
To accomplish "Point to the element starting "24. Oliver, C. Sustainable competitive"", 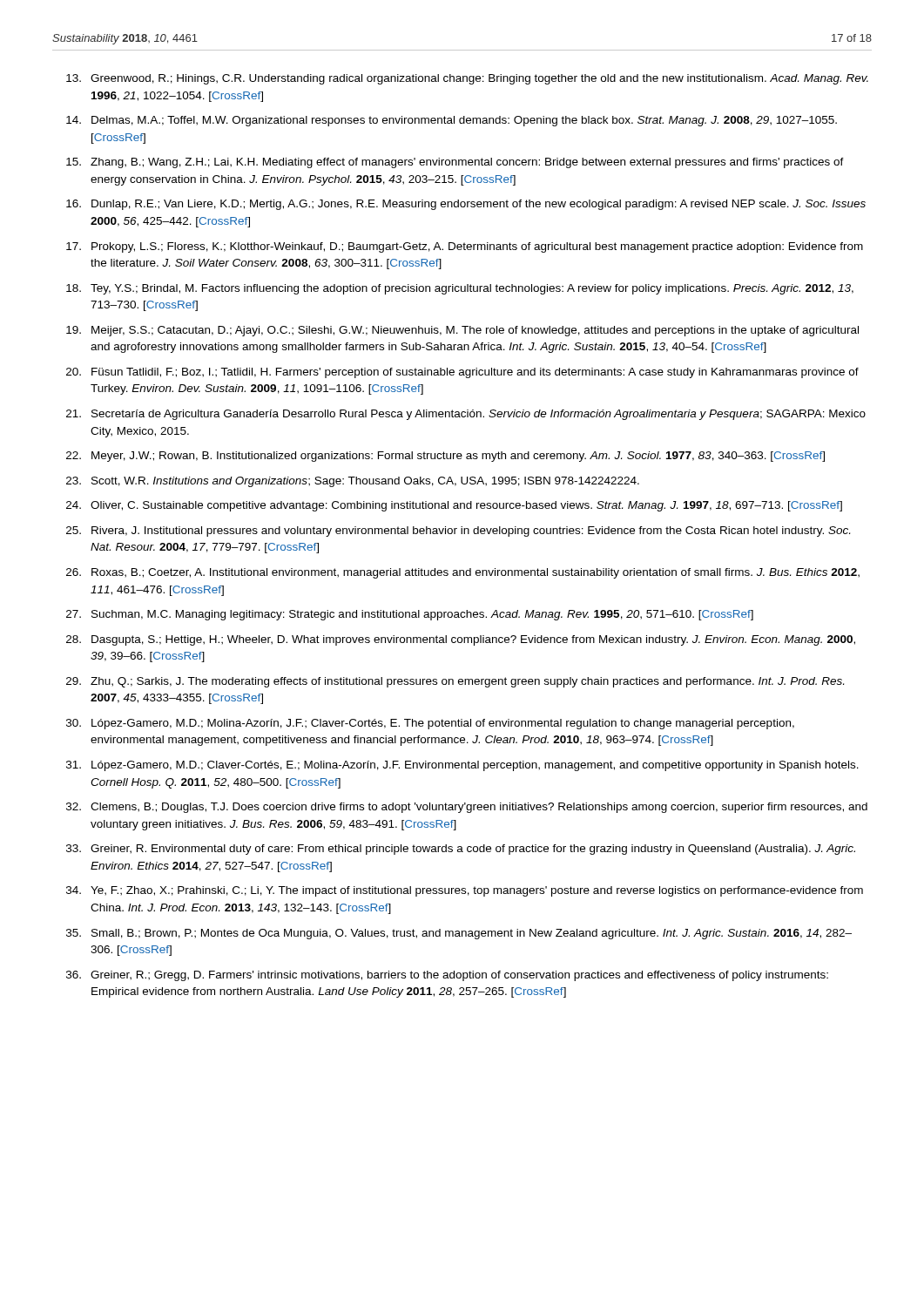I will point(462,505).
